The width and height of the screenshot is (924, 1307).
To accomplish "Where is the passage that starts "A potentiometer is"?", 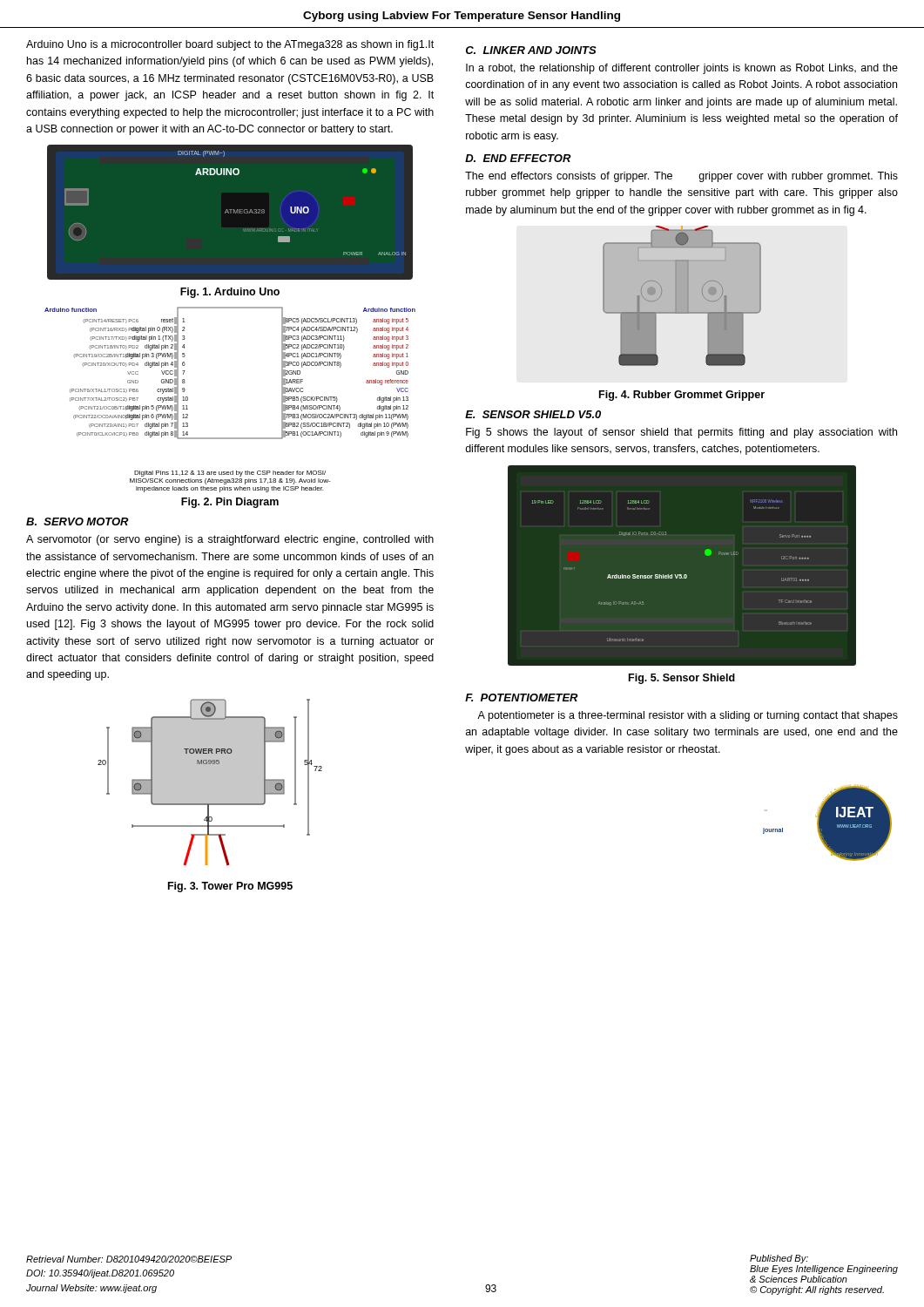I will (x=682, y=732).
